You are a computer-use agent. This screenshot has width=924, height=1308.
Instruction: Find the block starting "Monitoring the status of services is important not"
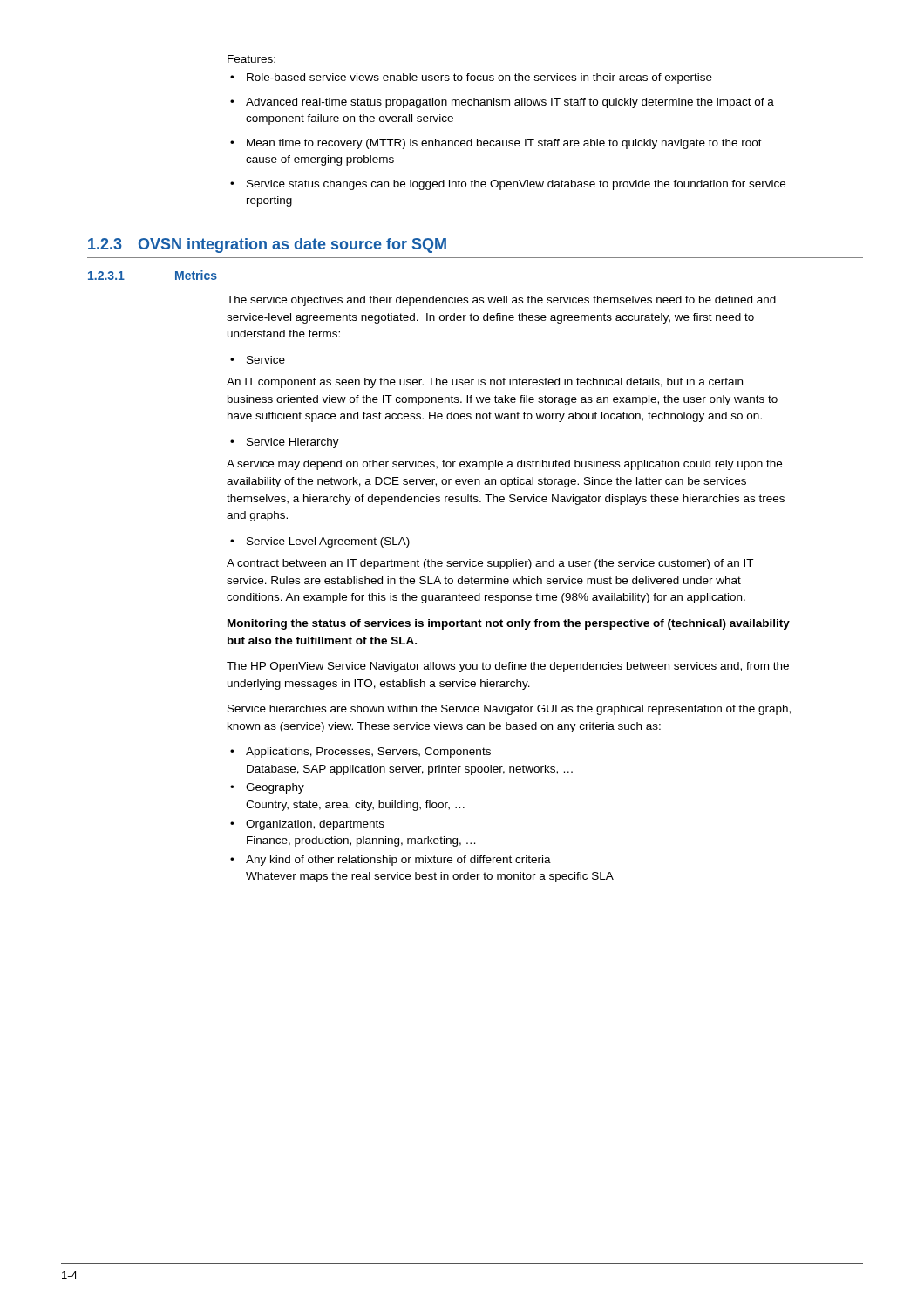point(510,632)
